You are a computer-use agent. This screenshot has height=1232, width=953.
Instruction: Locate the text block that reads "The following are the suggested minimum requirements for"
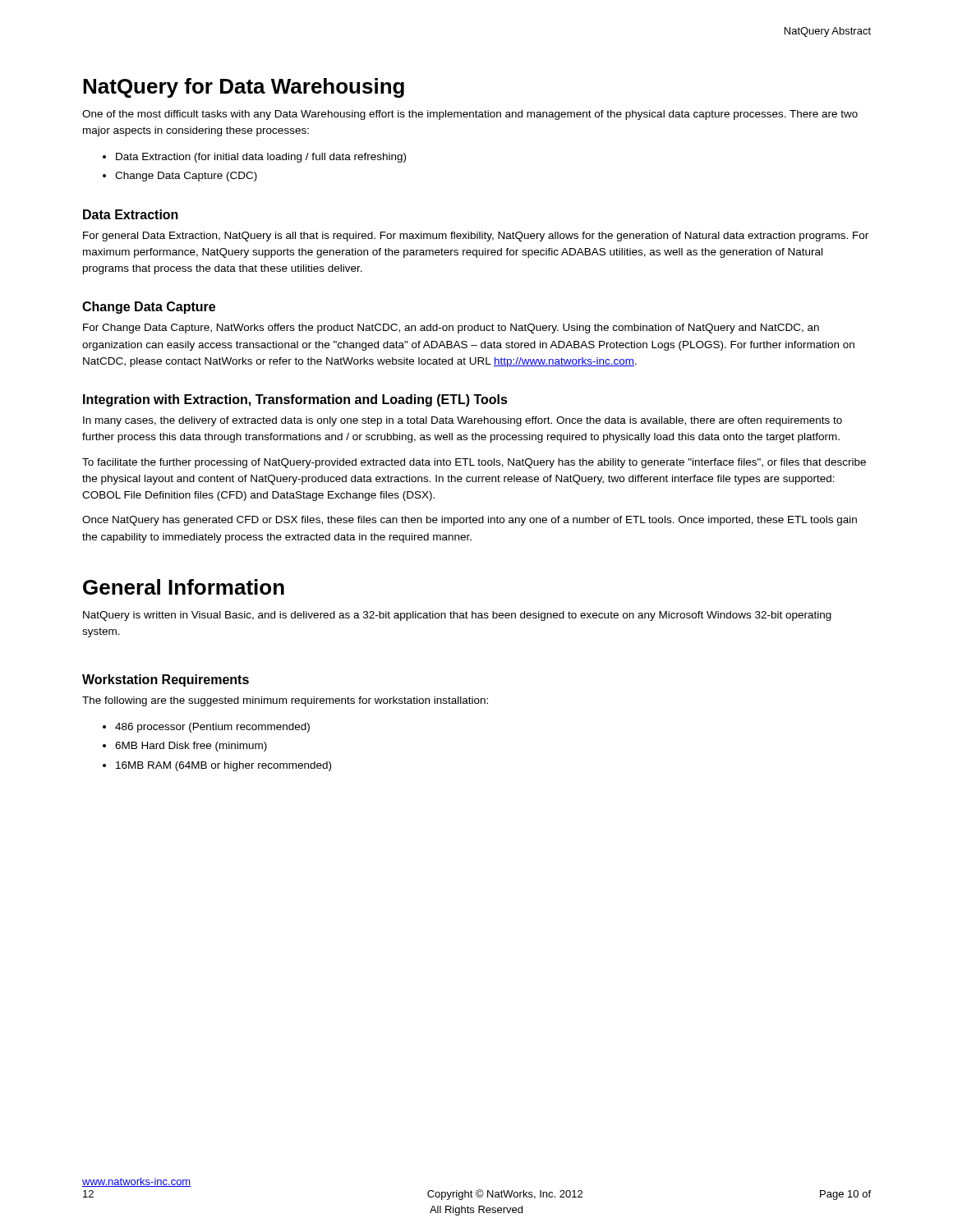286,701
